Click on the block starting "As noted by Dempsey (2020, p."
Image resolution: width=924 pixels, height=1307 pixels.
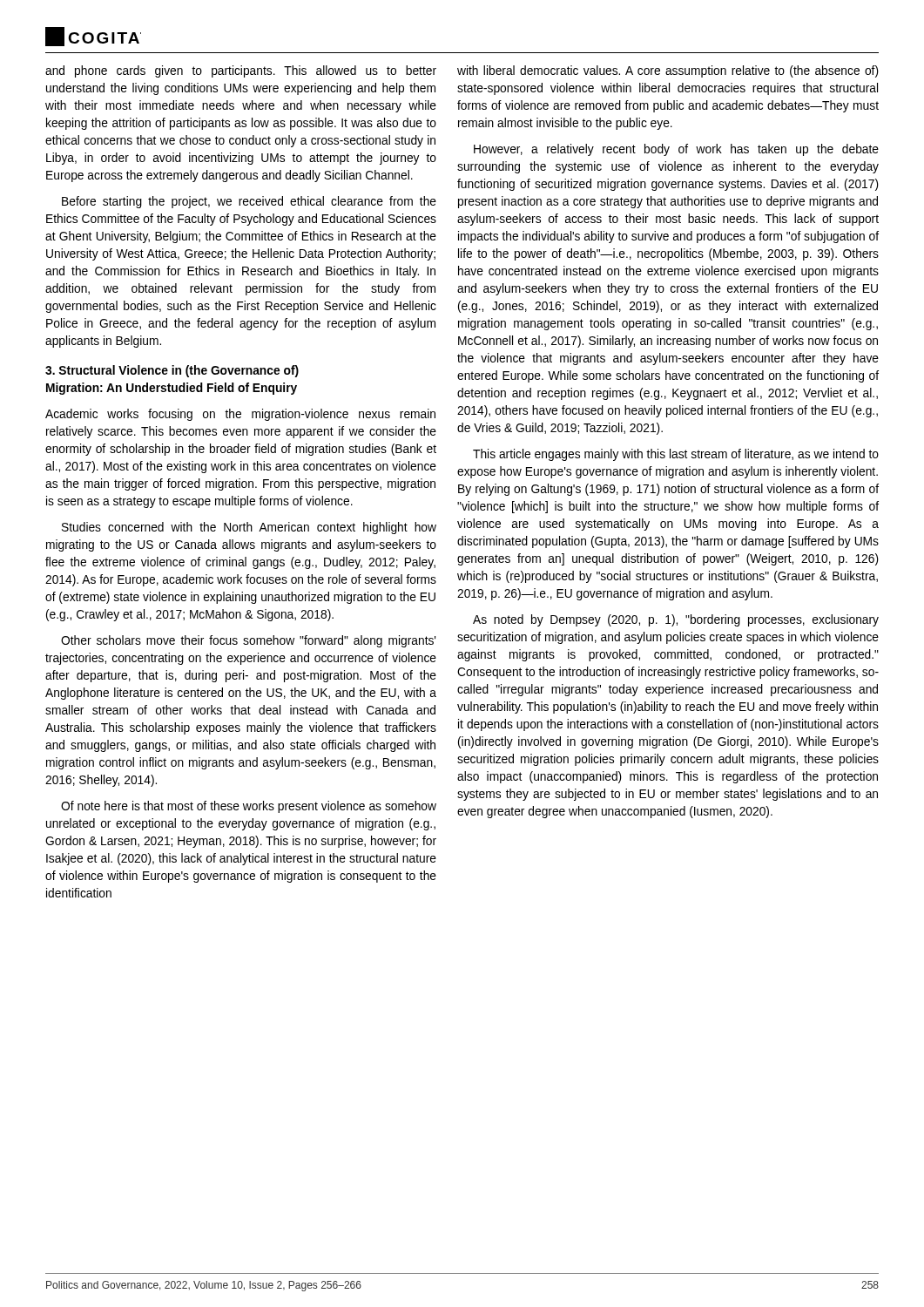click(668, 716)
